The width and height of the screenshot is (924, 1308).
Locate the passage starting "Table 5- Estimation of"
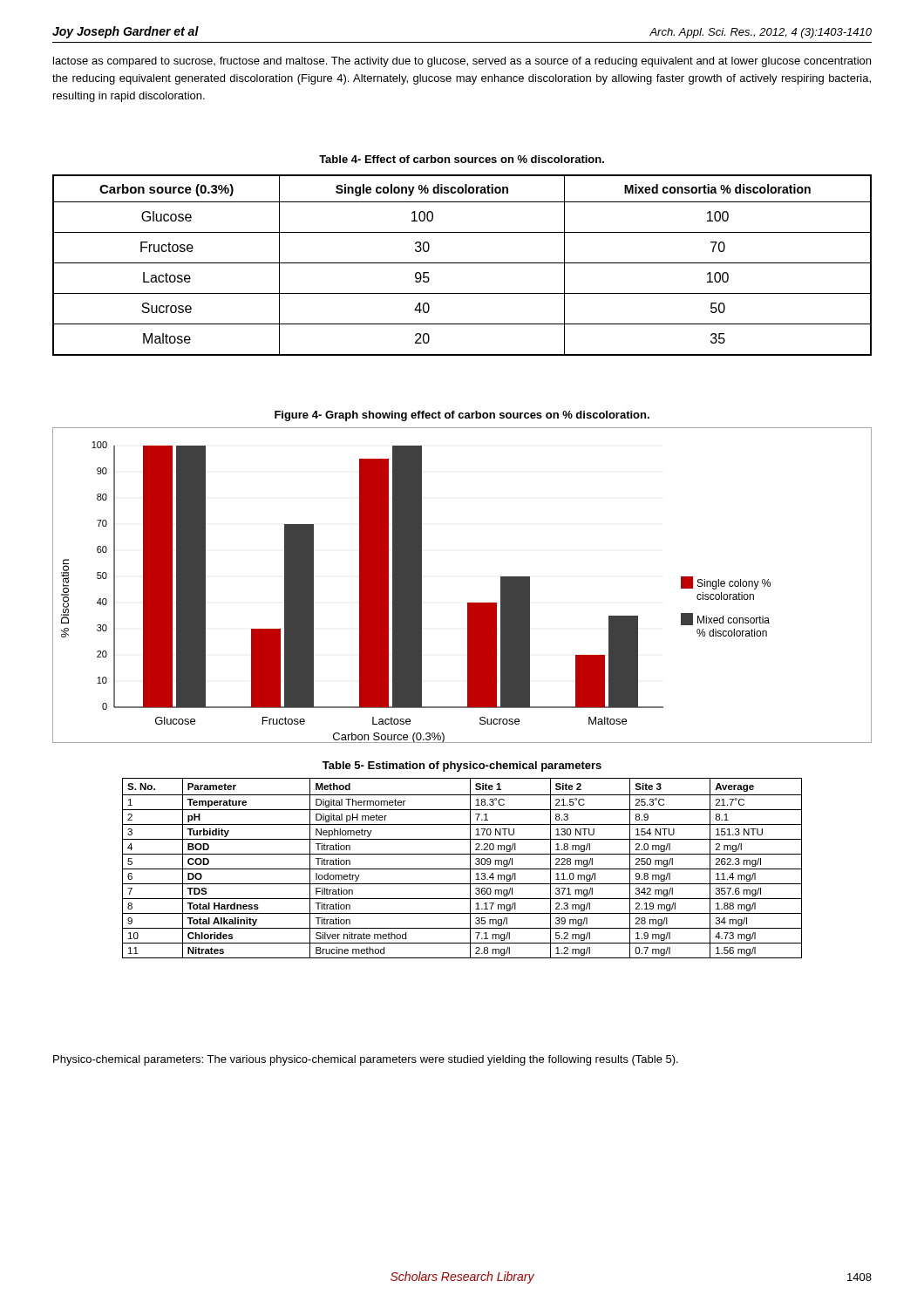(x=462, y=765)
